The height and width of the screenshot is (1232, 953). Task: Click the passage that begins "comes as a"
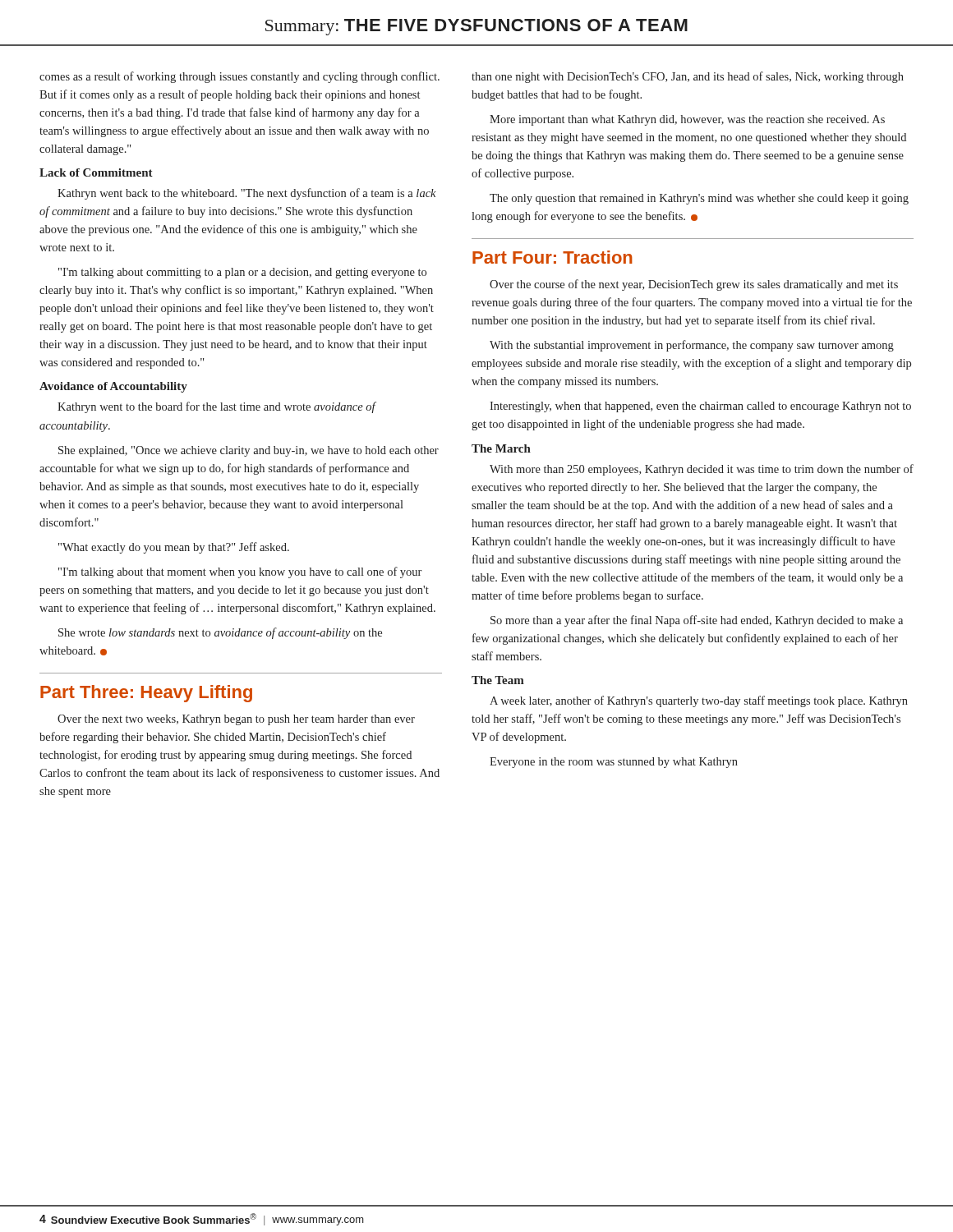[x=240, y=113]
